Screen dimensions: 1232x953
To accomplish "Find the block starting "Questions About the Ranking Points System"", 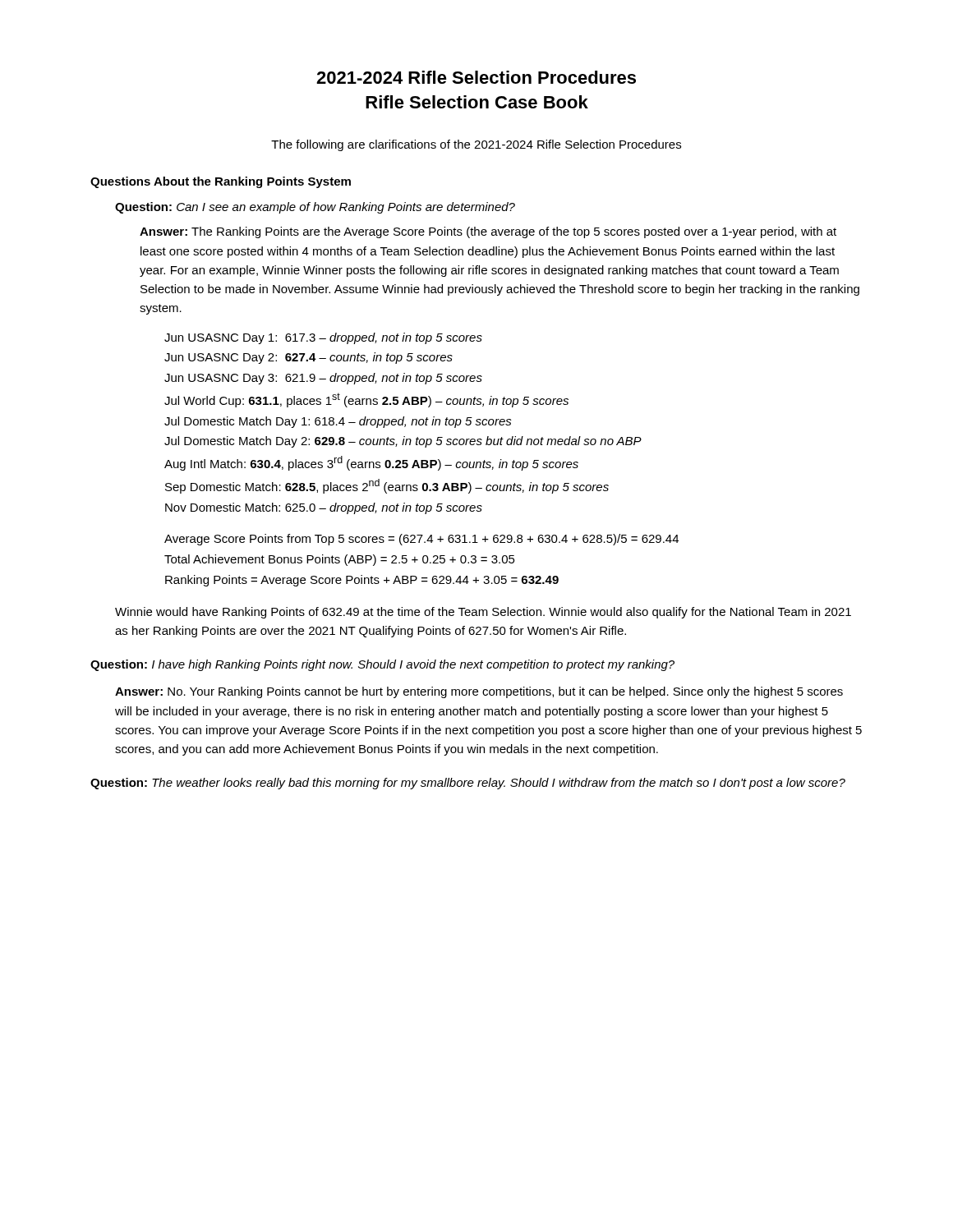I will pyautogui.click(x=221, y=181).
